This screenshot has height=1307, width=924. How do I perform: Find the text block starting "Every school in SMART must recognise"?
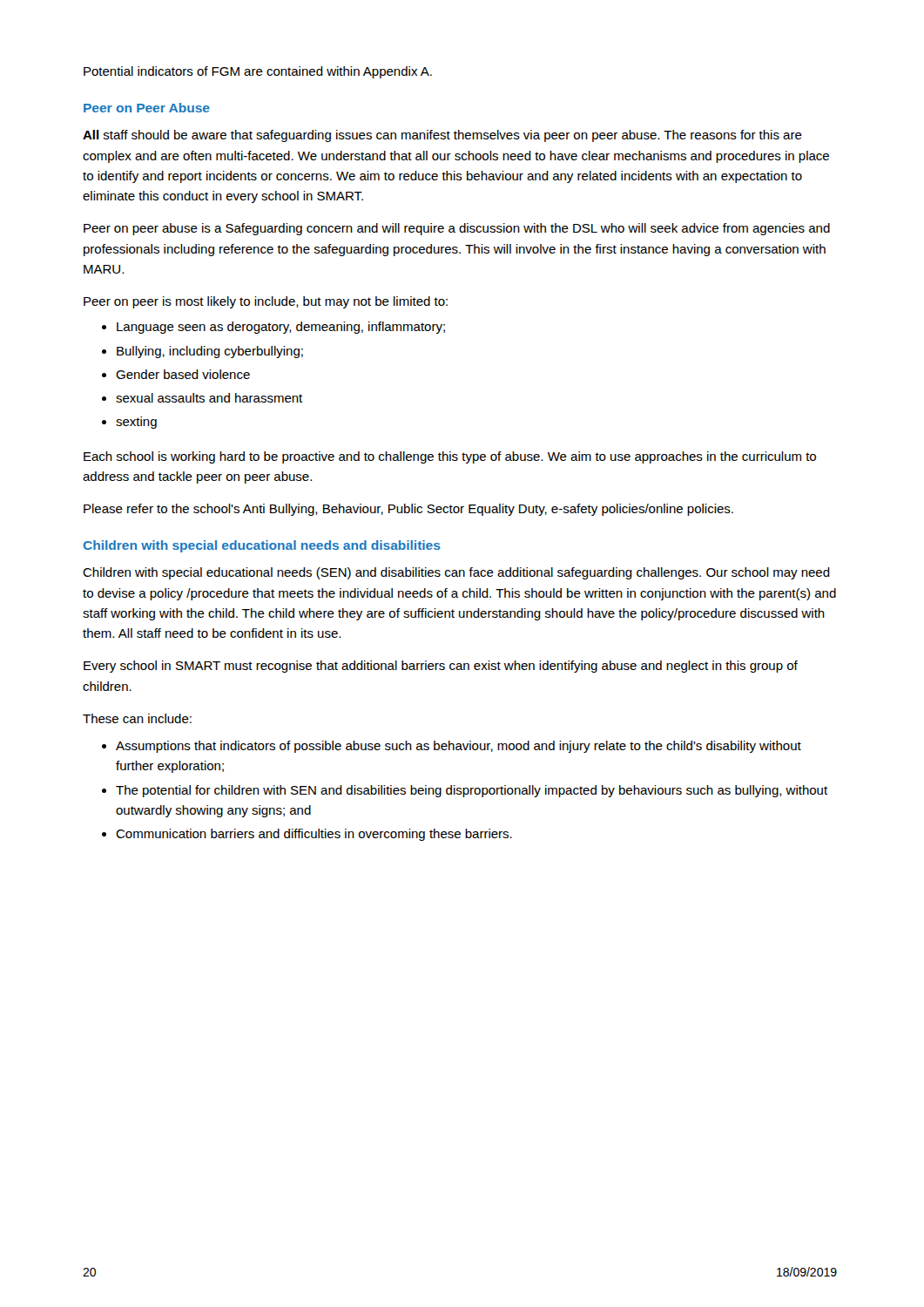460,676
